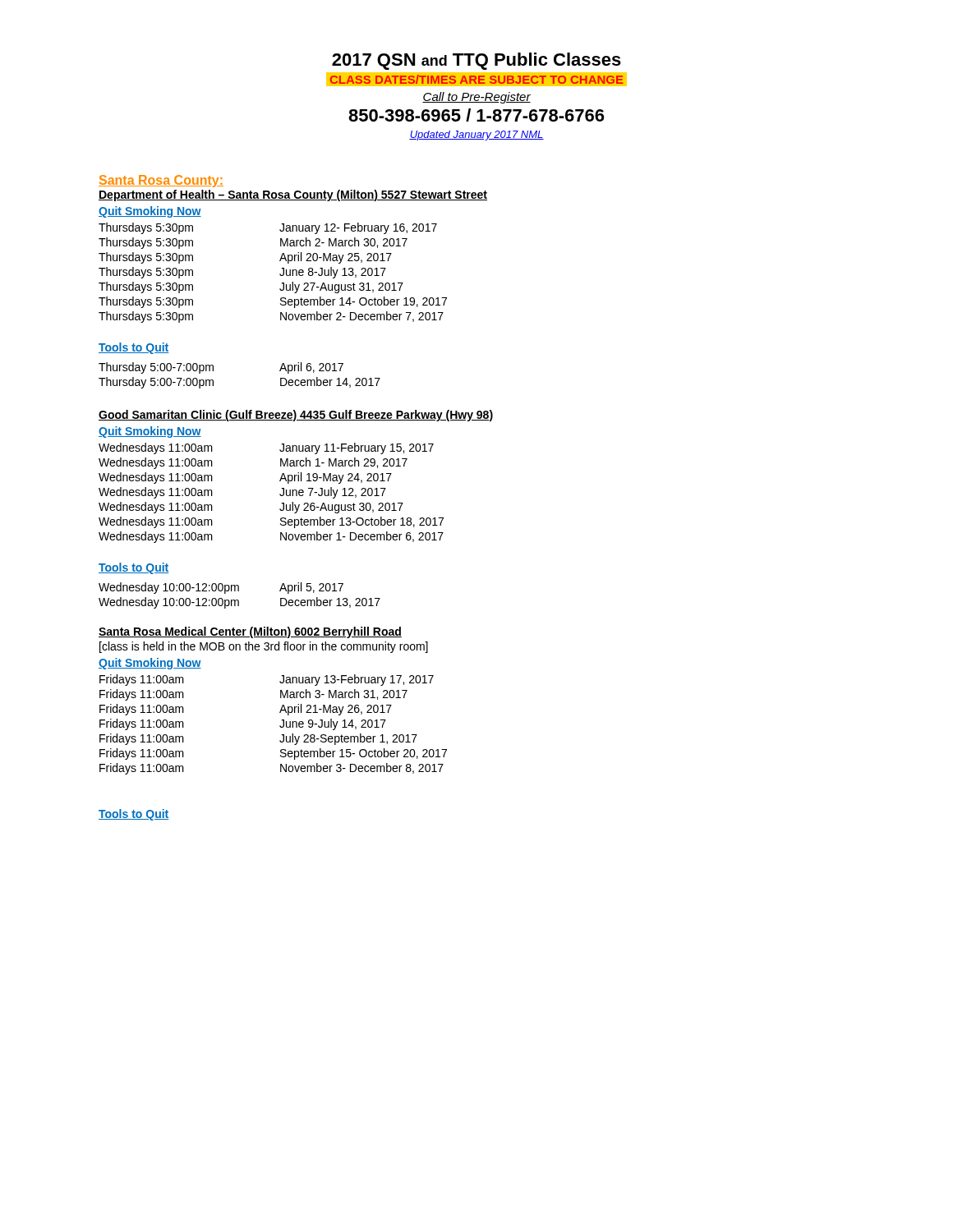Image resolution: width=953 pixels, height=1232 pixels.
Task: Point to "Wednesdays 11:00am March 1- March 29, 2017"
Action: tap(156, 463)
